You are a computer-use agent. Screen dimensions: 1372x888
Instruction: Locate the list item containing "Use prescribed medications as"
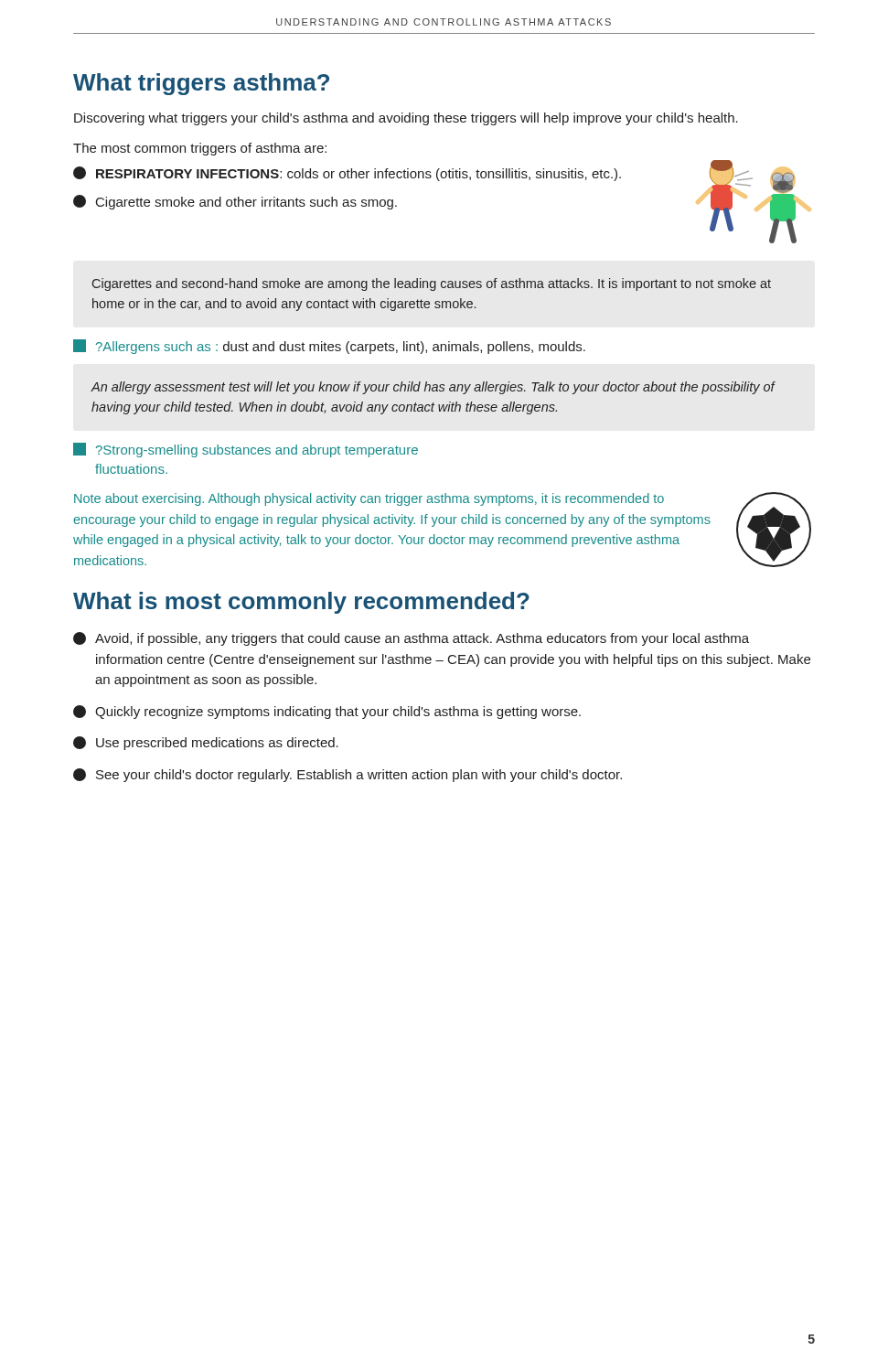pos(206,743)
